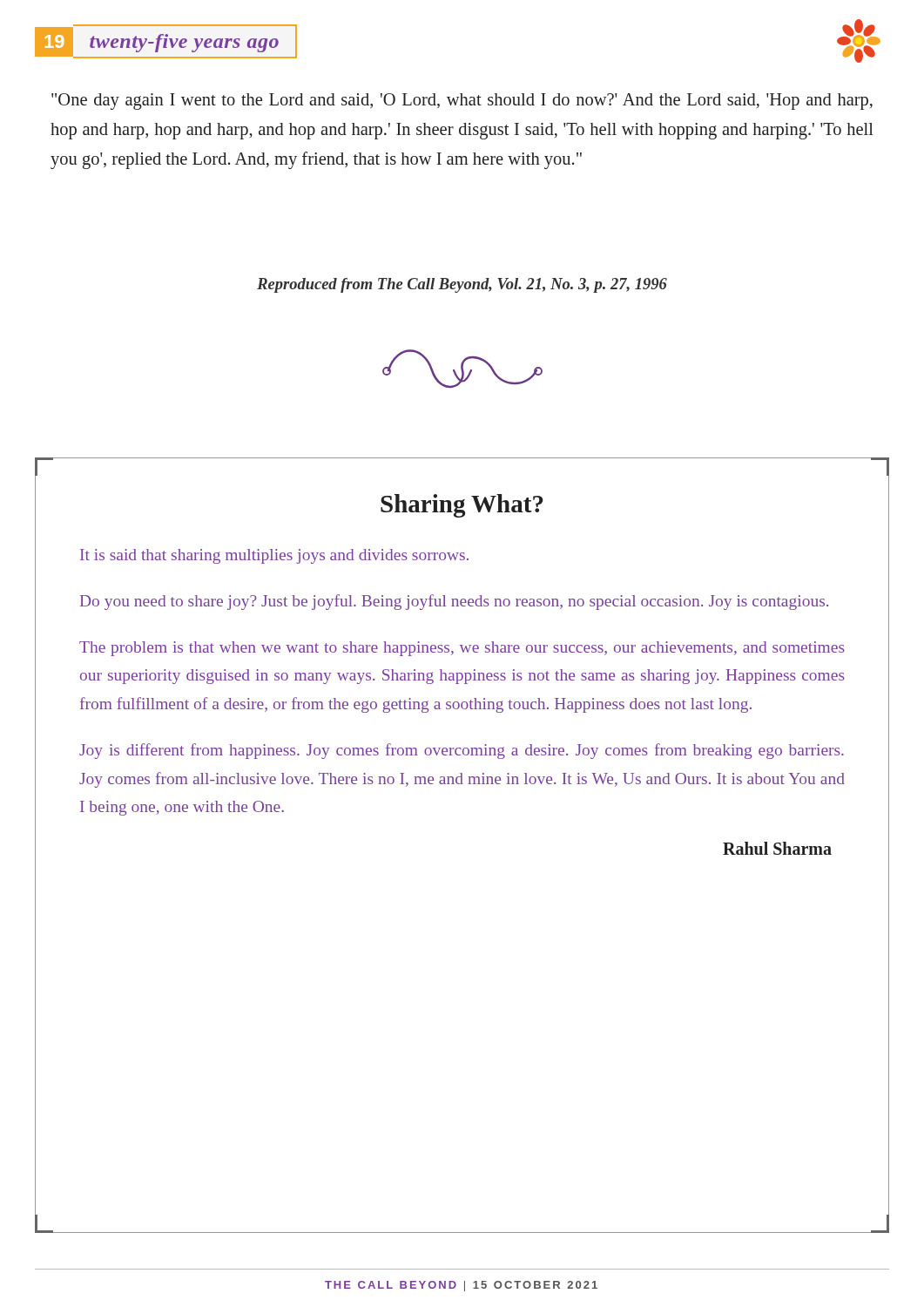Click on the passage starting "Do you need"
Screen dimensions: 1307x924
coord(454,601)
